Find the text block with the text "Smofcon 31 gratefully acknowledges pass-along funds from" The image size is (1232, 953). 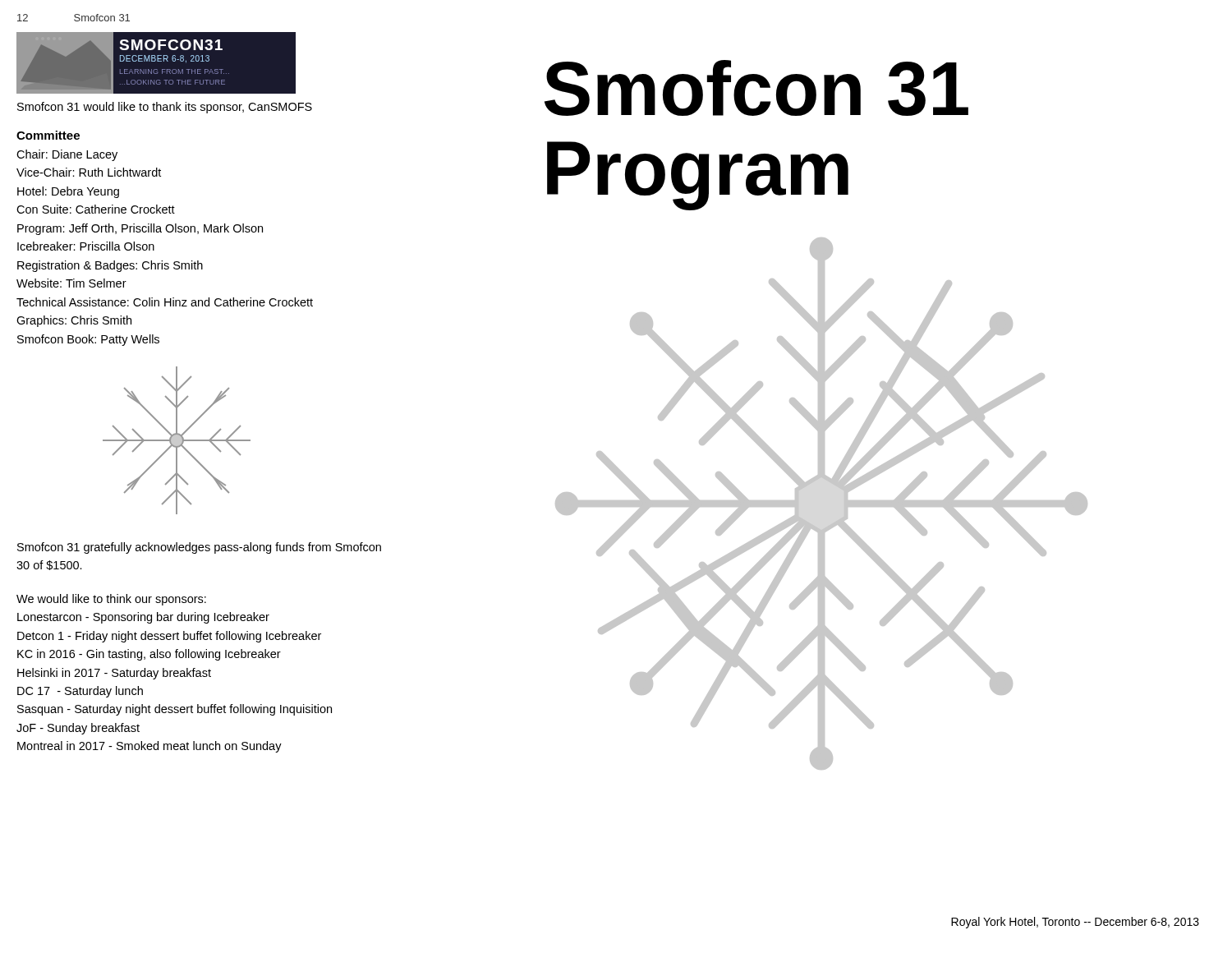pos(199,556)
